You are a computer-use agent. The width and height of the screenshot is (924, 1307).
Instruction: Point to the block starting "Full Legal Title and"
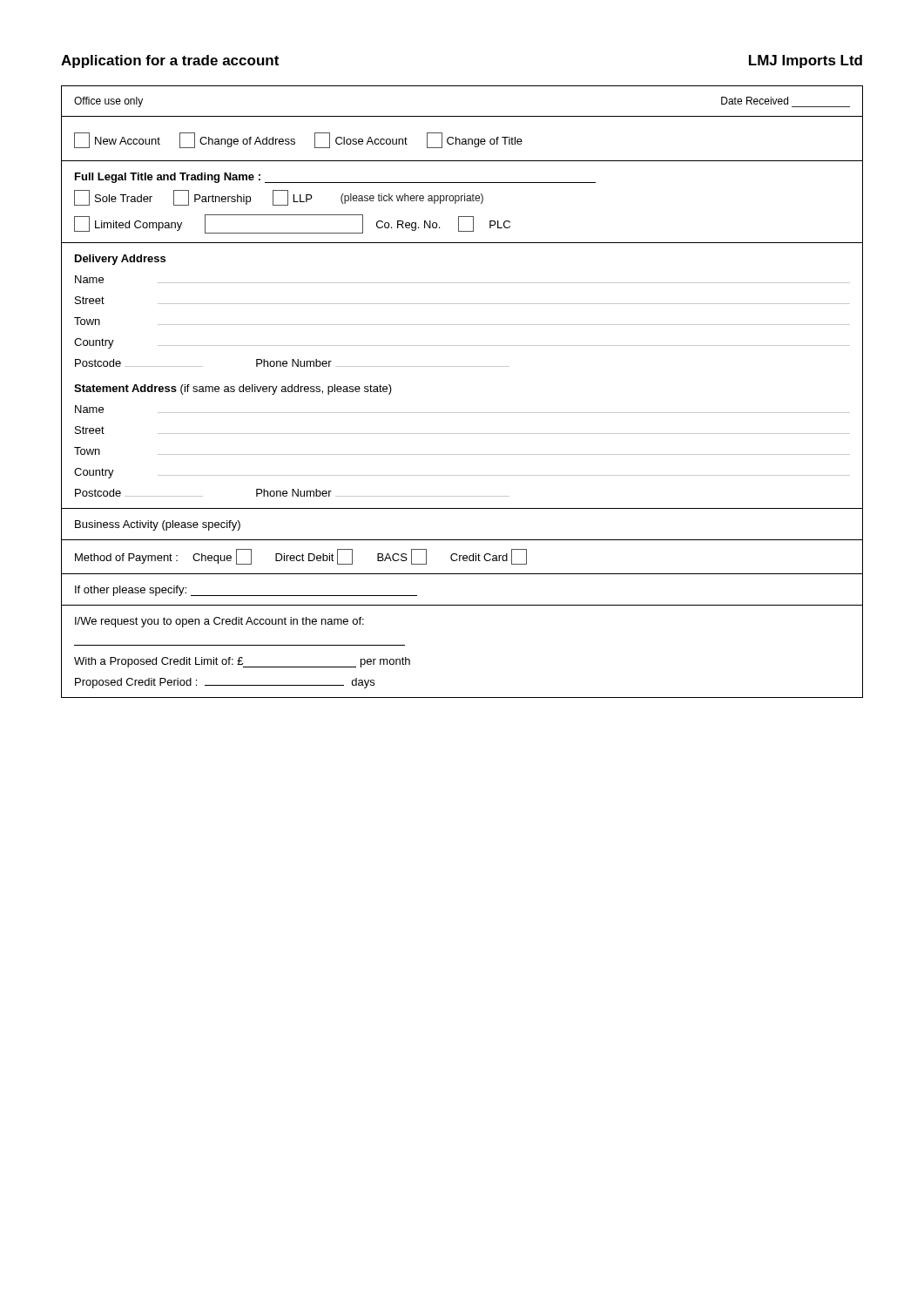click(x=462, y=202)
